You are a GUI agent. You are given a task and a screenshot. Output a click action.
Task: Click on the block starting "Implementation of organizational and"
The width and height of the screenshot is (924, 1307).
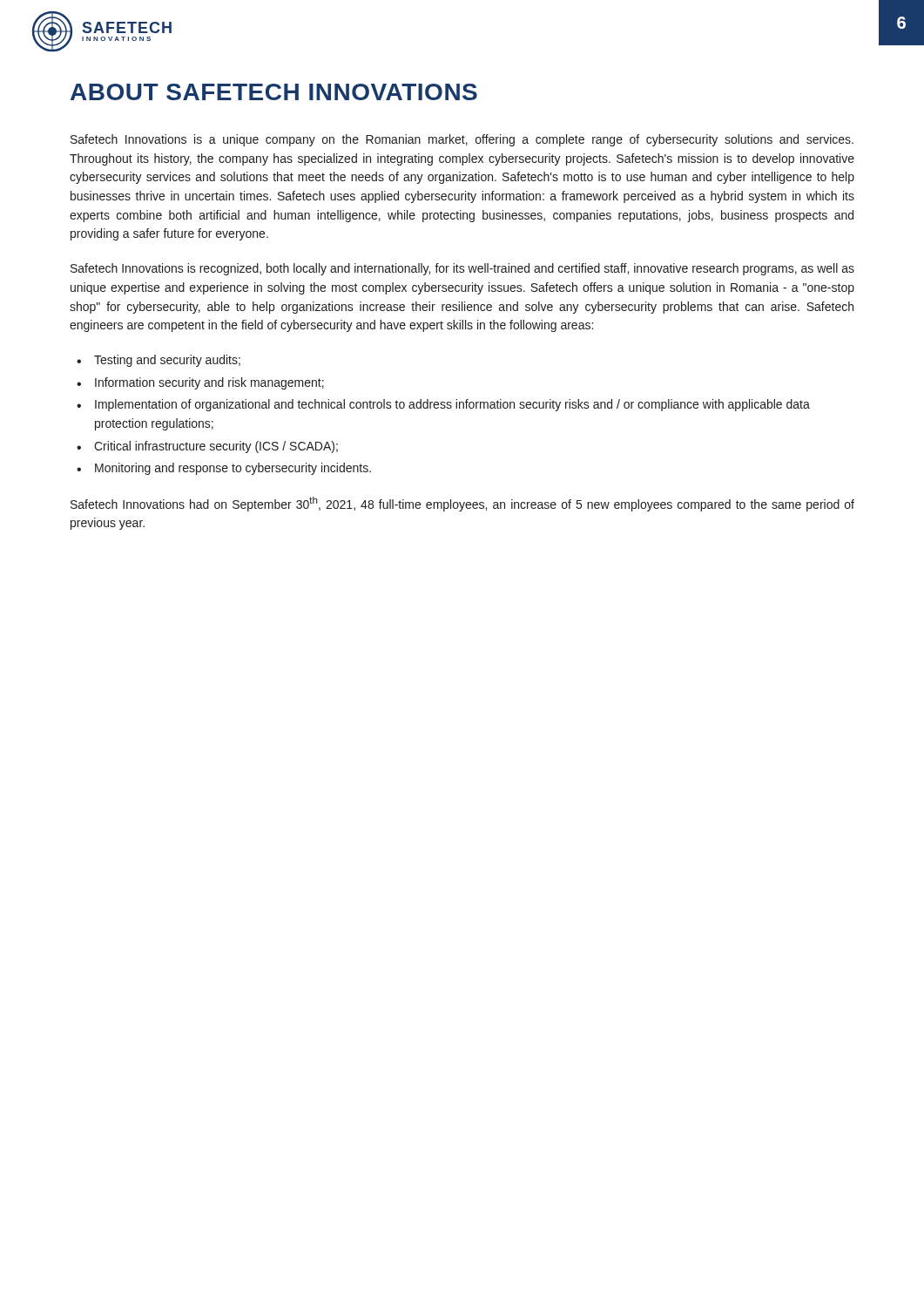tap(452, 414)
